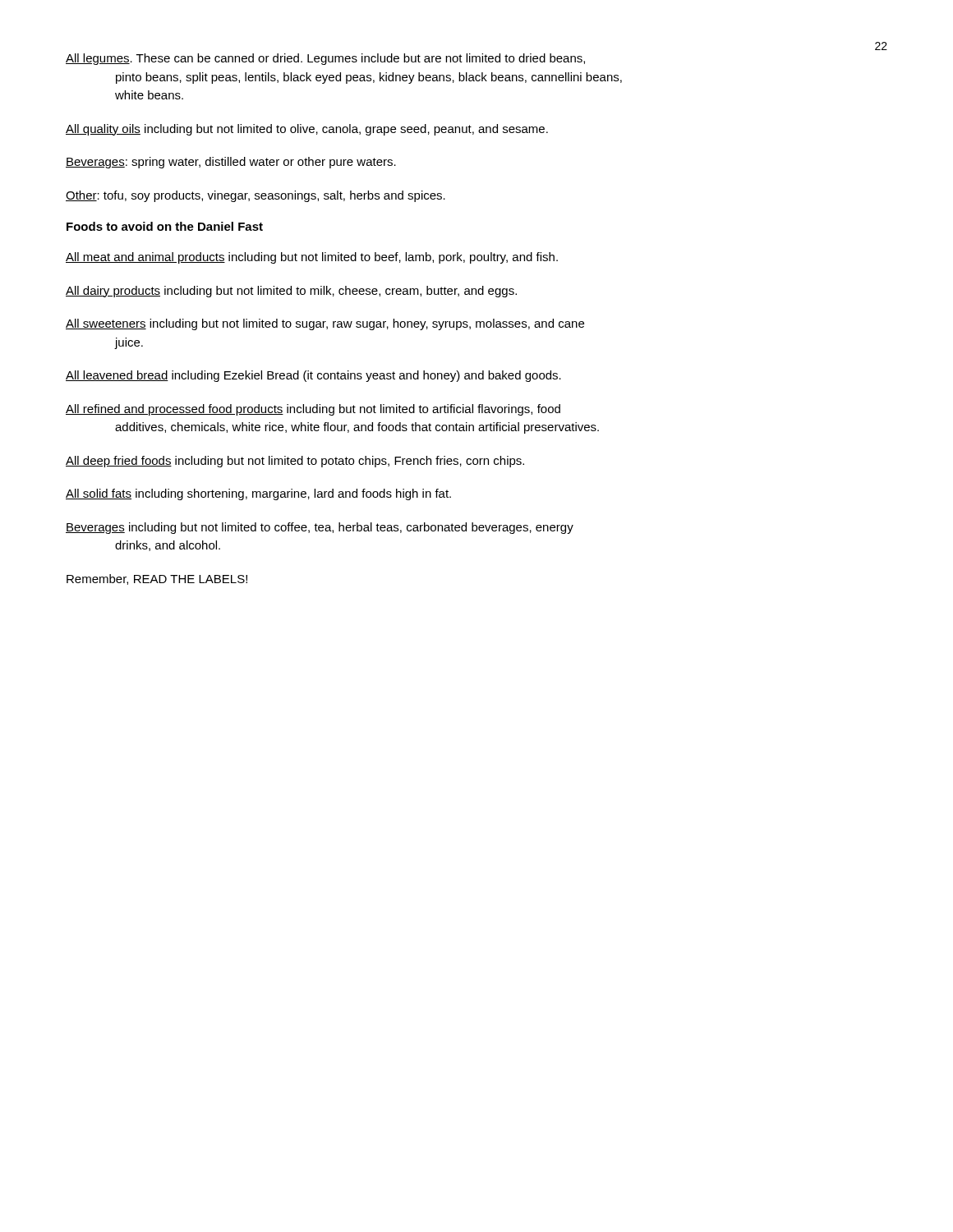Find the list item that says "All solid fats including shortening, margarine,"
The height and width of the screenshot is (1232, 953).
click(x=259, y=493)
